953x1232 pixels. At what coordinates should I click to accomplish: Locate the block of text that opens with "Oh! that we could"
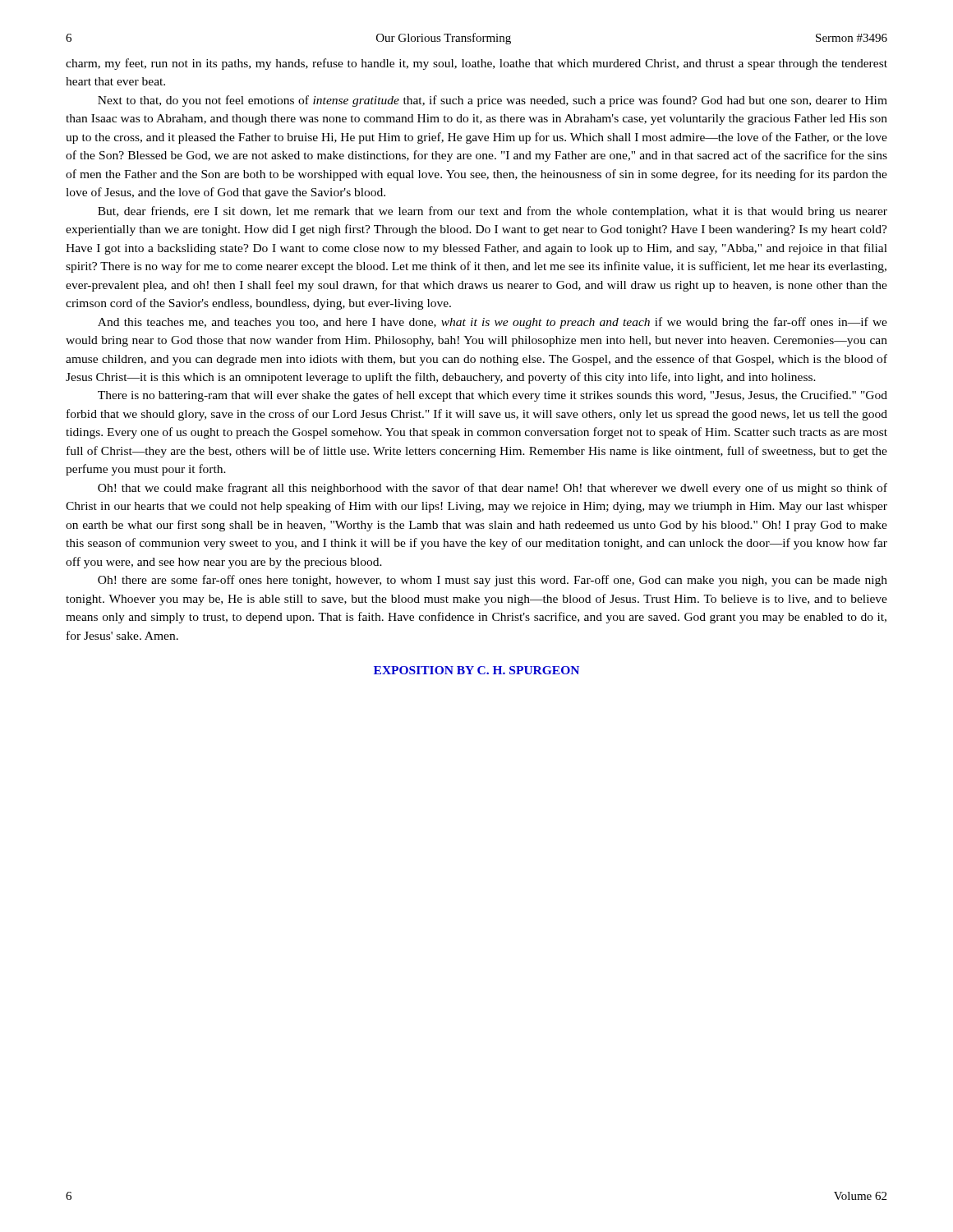476,525
